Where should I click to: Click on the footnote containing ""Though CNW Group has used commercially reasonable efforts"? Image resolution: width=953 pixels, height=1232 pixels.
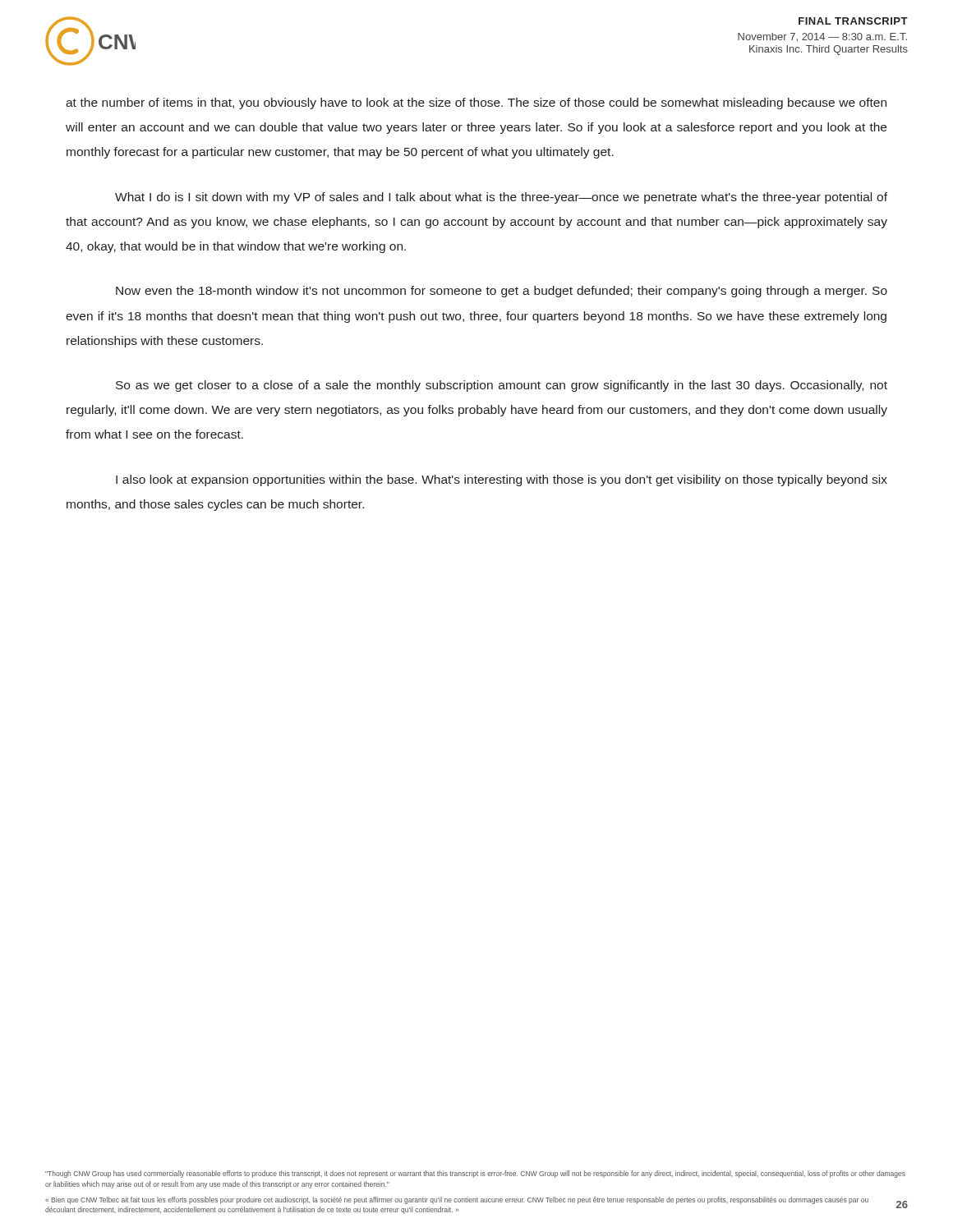[x=475, y=1179]
